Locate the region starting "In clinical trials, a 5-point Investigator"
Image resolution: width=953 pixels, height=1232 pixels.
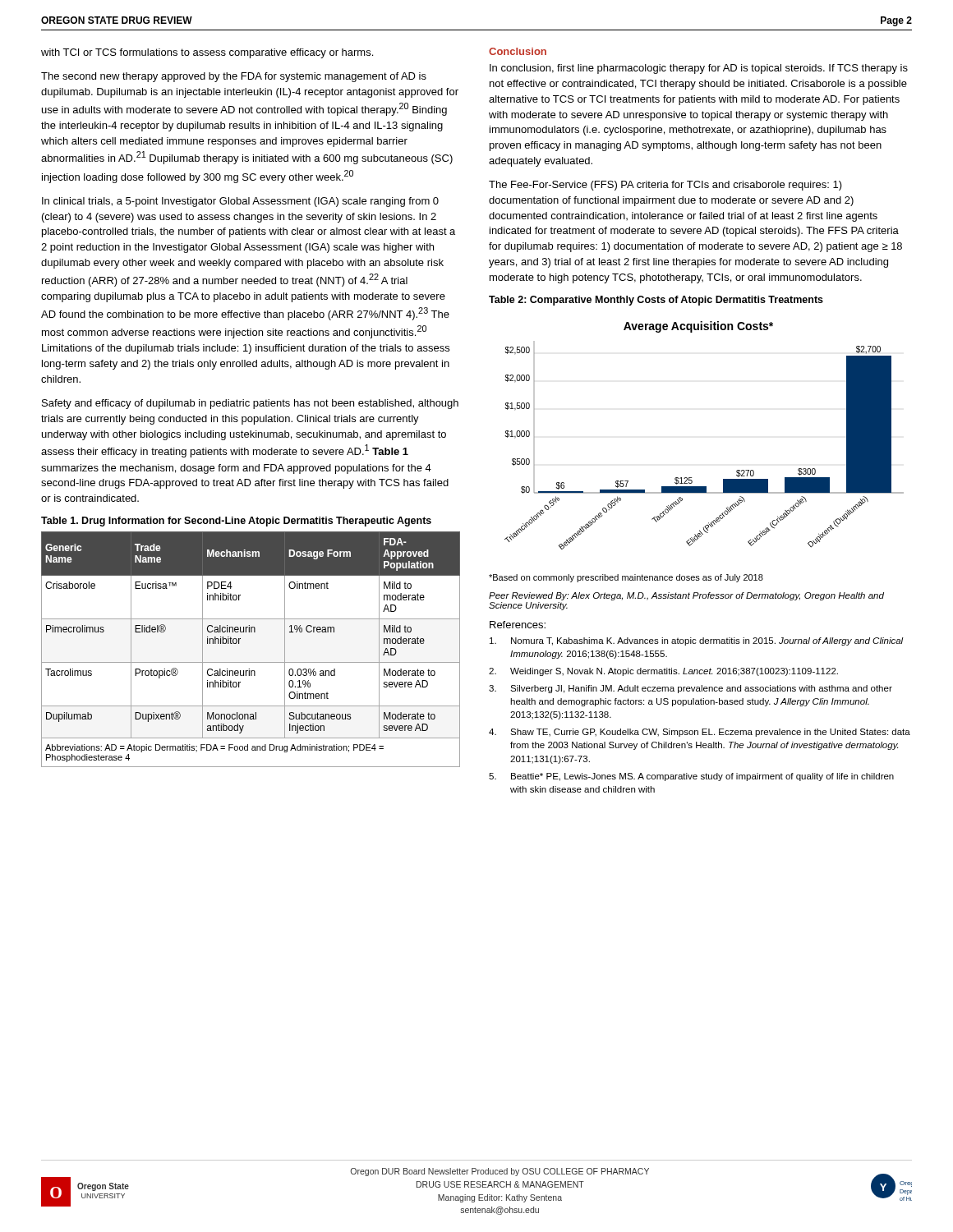click(x=251, y=291)
